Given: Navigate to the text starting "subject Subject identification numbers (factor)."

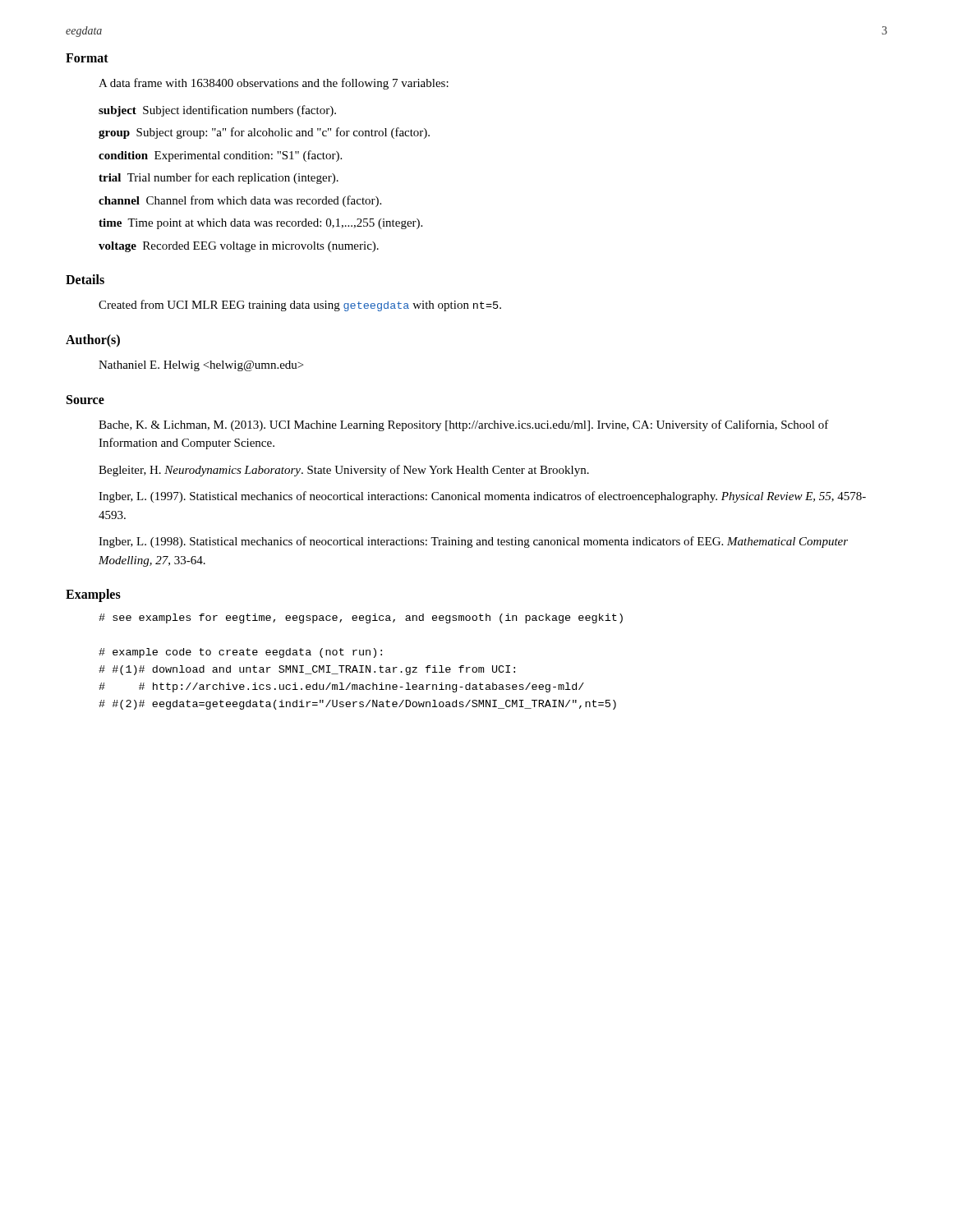Looking at the screenshot, I should [218, 110].
